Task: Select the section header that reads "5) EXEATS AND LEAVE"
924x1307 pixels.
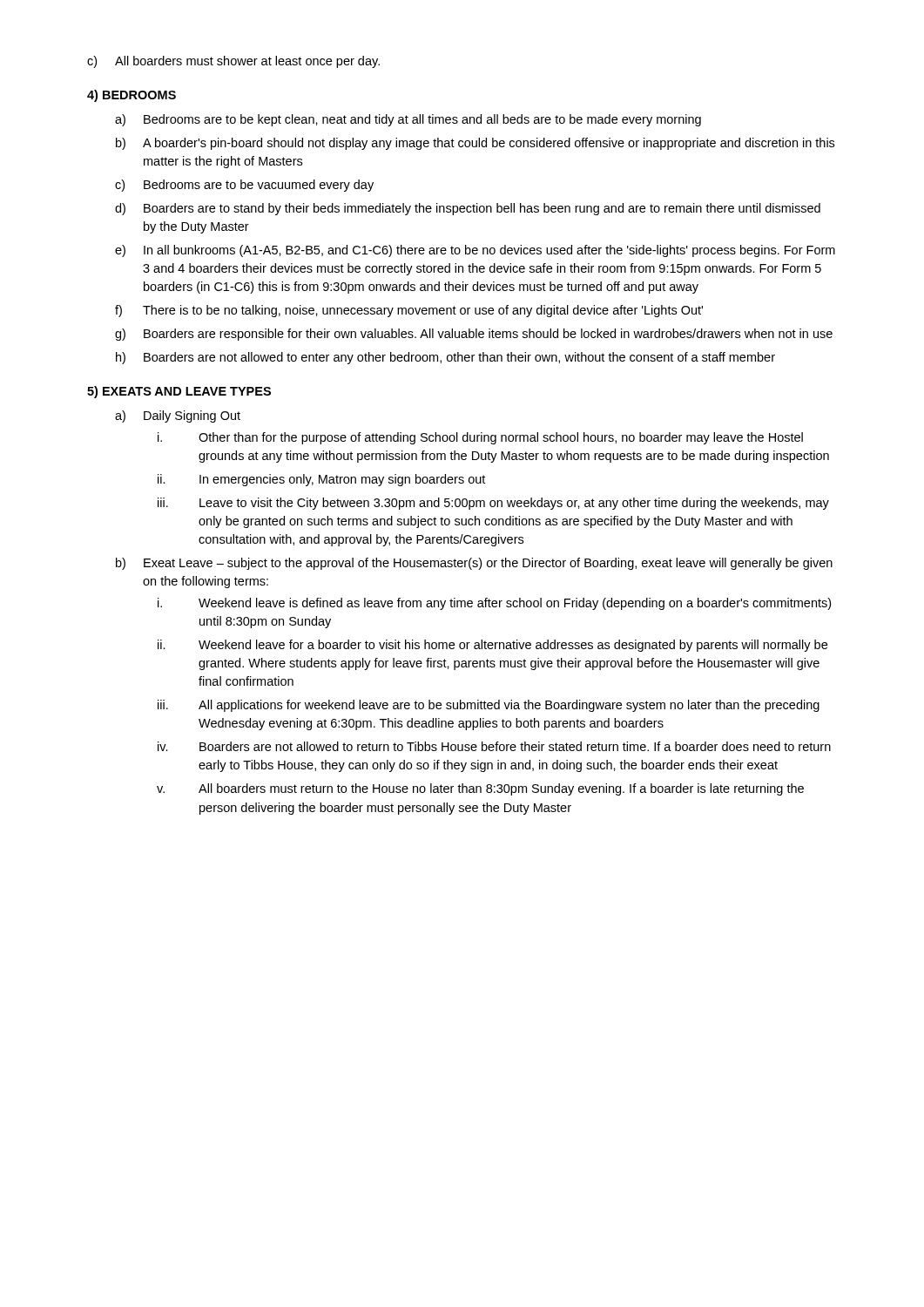Action: (179, 391)
